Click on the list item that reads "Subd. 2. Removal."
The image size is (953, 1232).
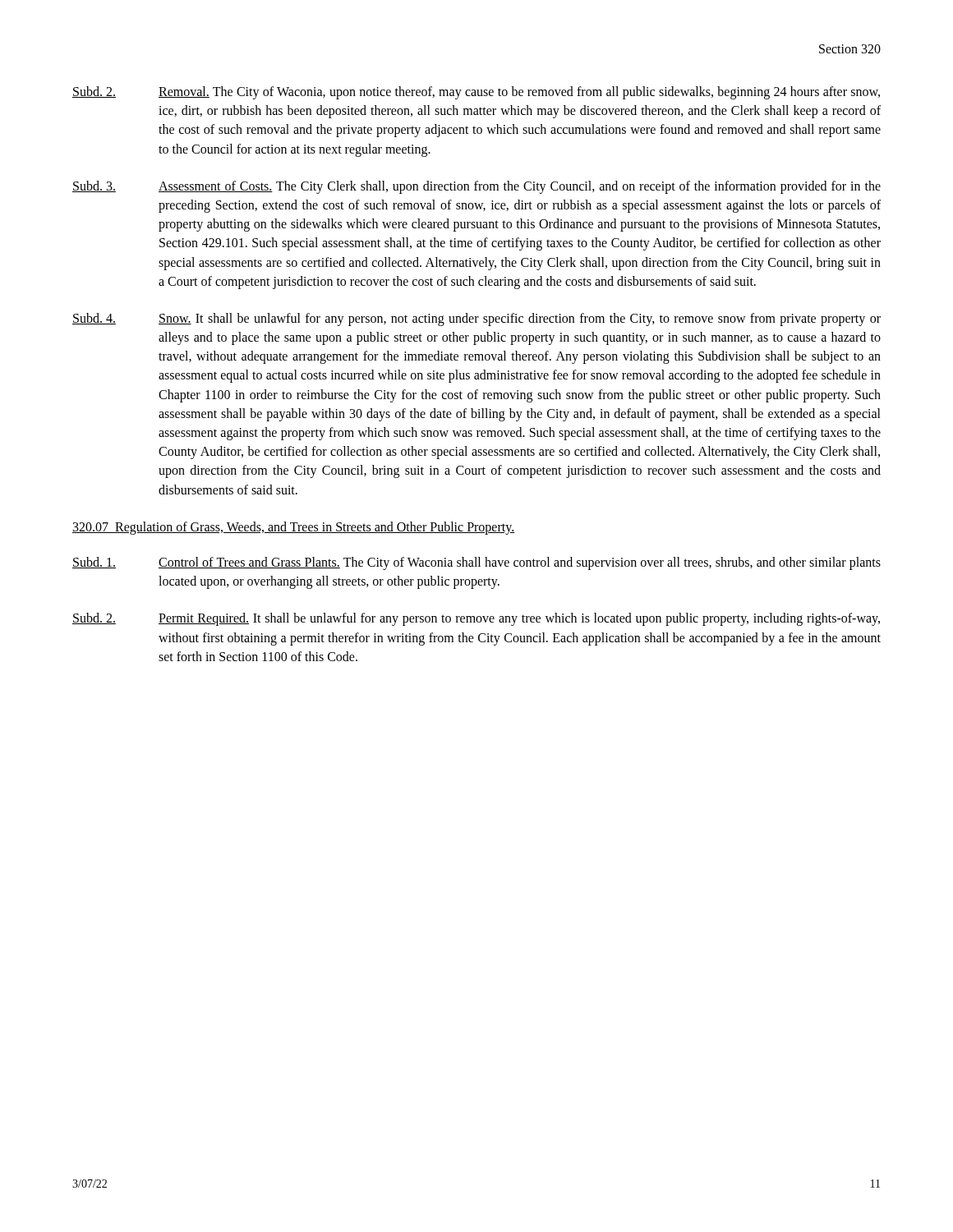point(476,120)
